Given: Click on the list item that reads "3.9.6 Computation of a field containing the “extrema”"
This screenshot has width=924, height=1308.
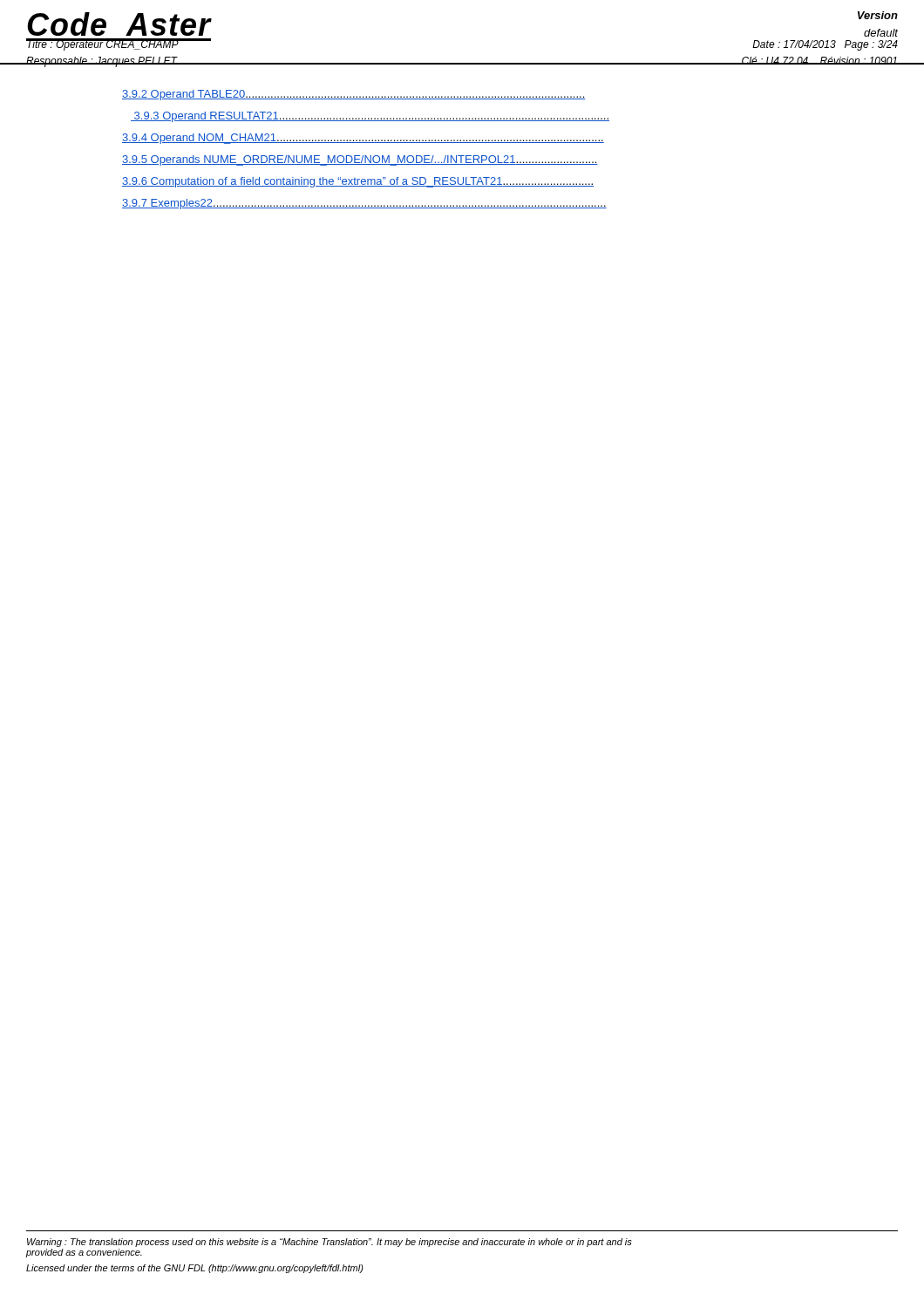Looking at the screenshot, I should 497,181.
